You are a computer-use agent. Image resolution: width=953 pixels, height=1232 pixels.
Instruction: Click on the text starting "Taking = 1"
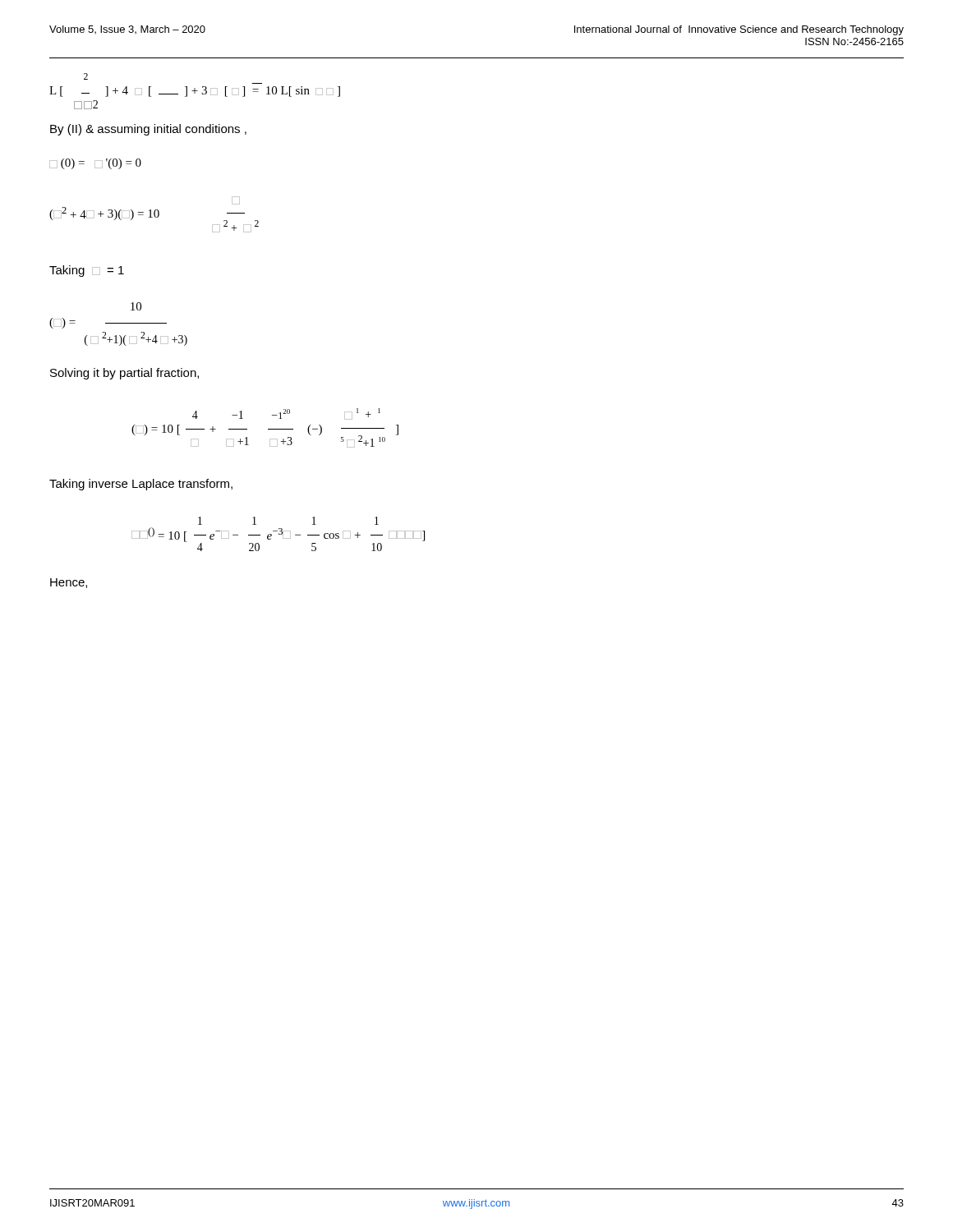[87, 270]
